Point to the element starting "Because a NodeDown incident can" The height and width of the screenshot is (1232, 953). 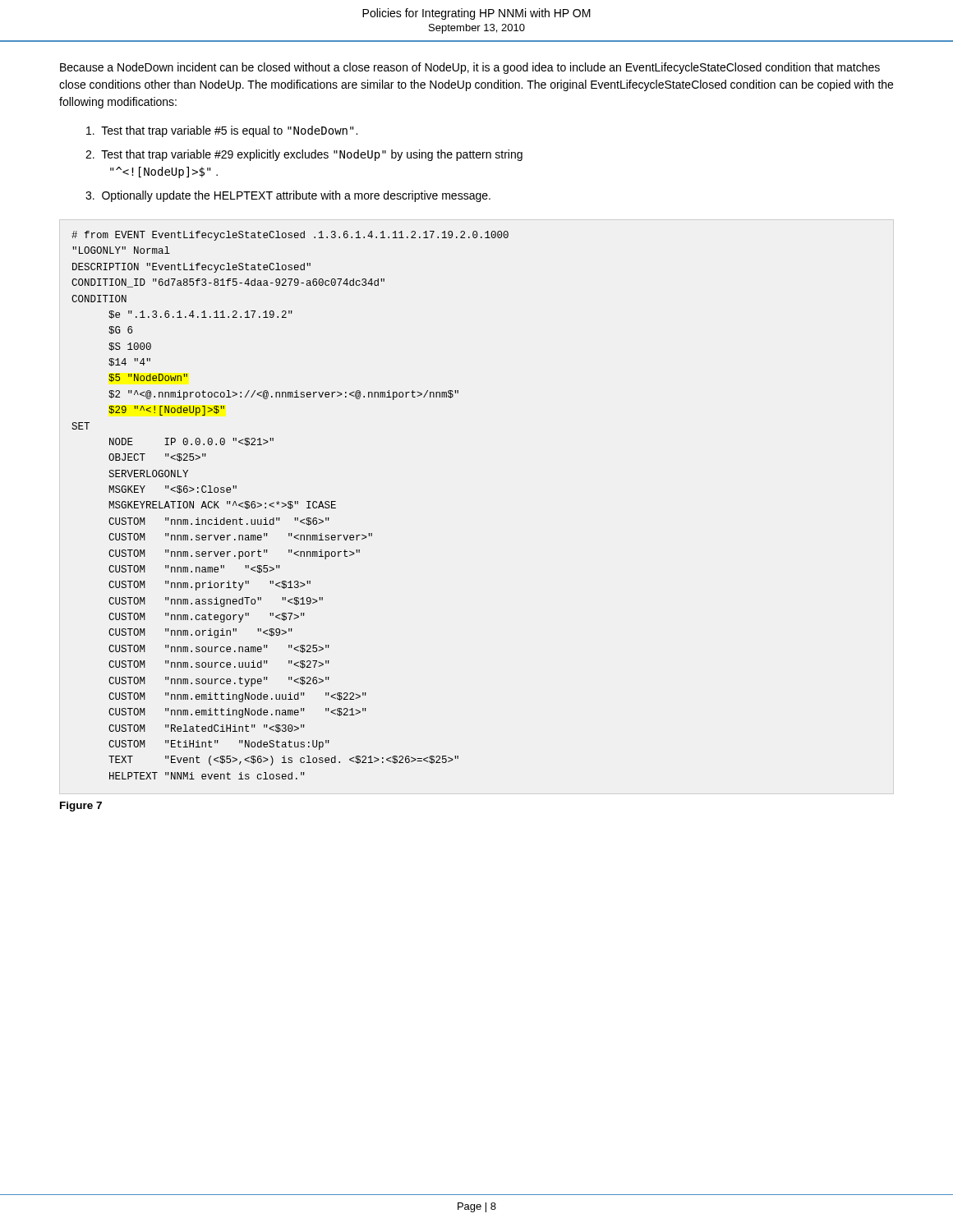(x=476, y=85)
